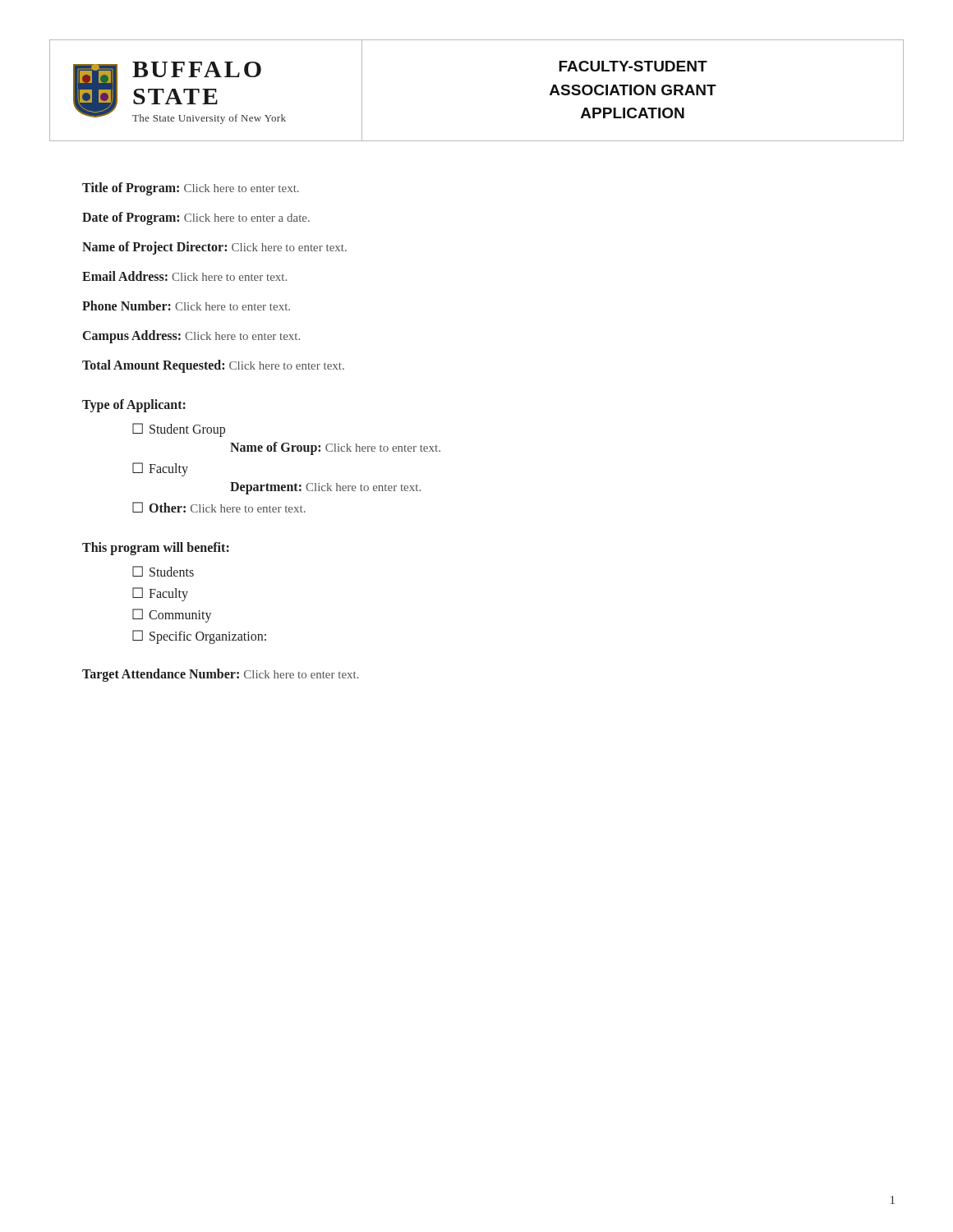
Task: Select the passage starting "Target Attendance Number: Click here to enter text."
Action: 221,674
